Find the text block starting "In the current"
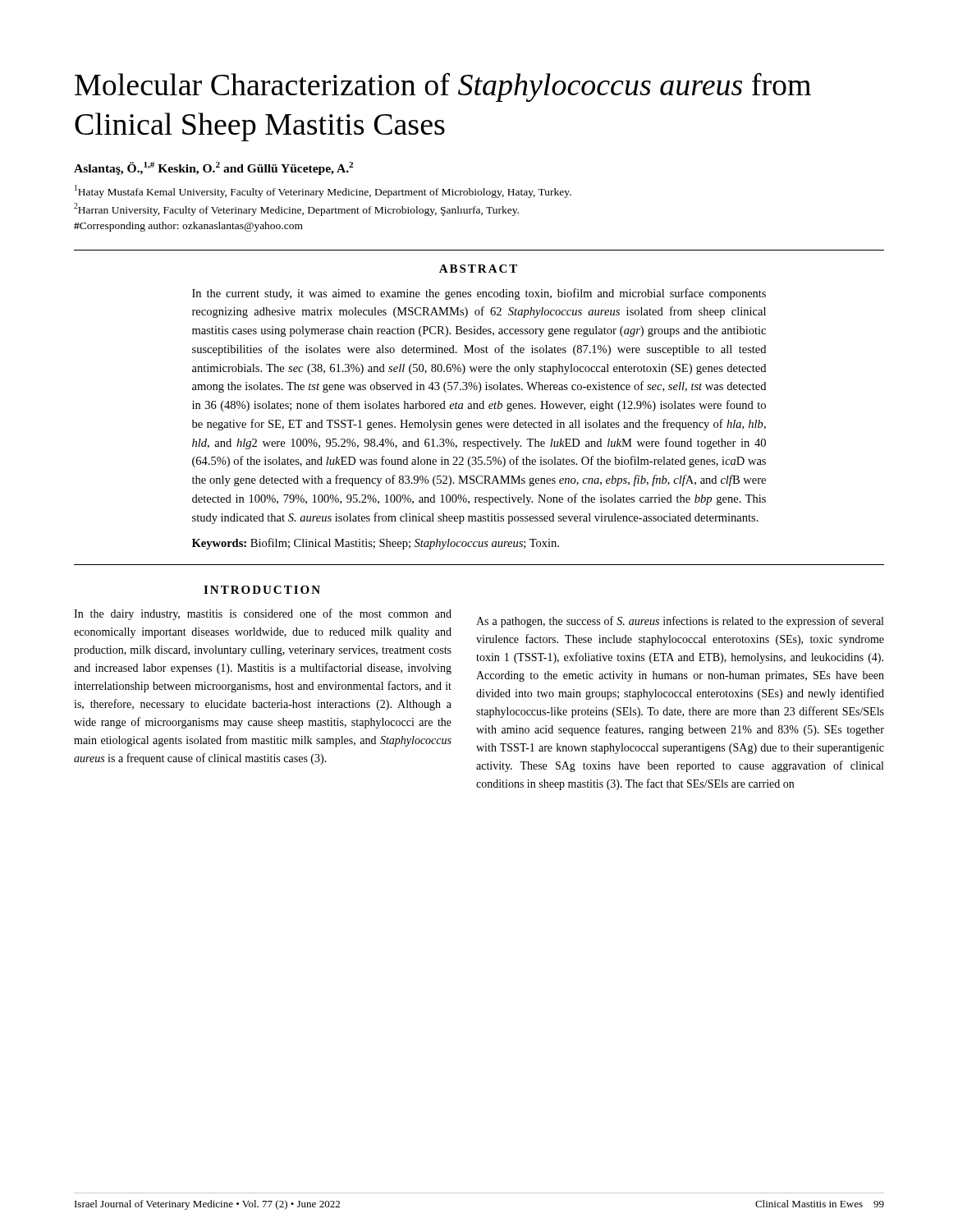This screenshot has height=1232, width=958. (479, 405)
